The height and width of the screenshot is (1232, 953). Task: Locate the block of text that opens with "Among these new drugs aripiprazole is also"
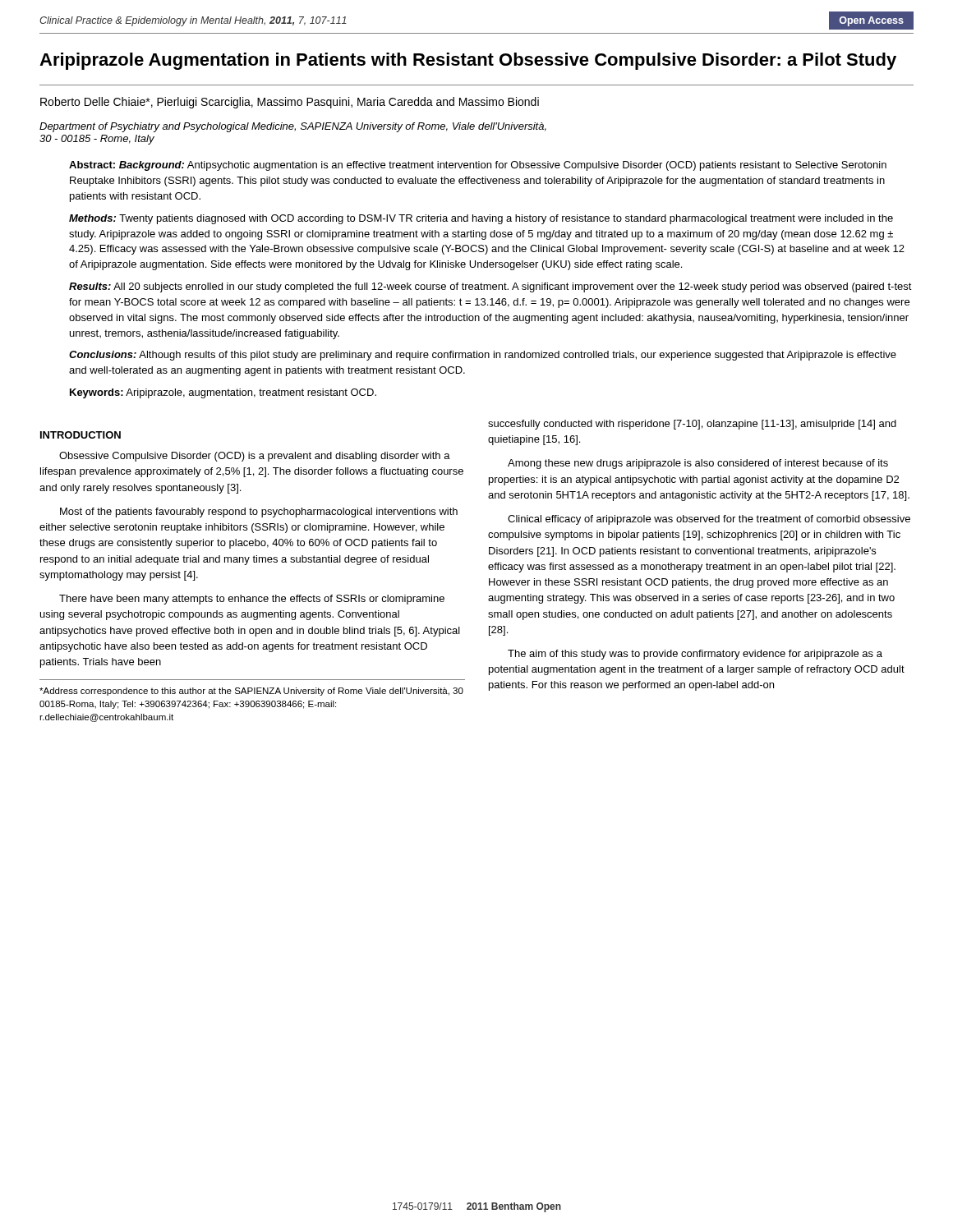click(x=699, y=479)
